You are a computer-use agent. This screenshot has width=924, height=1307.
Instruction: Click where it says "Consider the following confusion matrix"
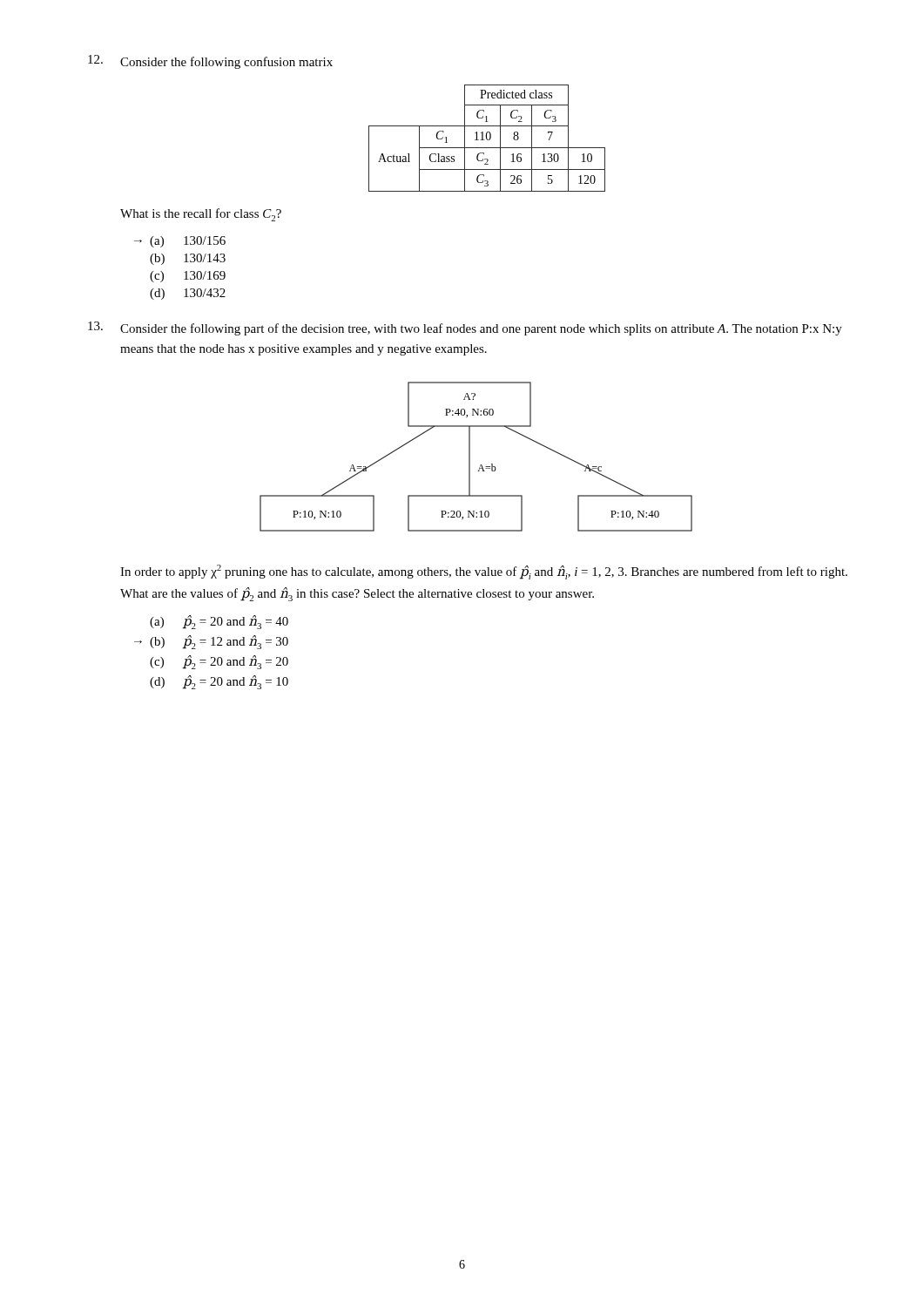coord(227,62)
